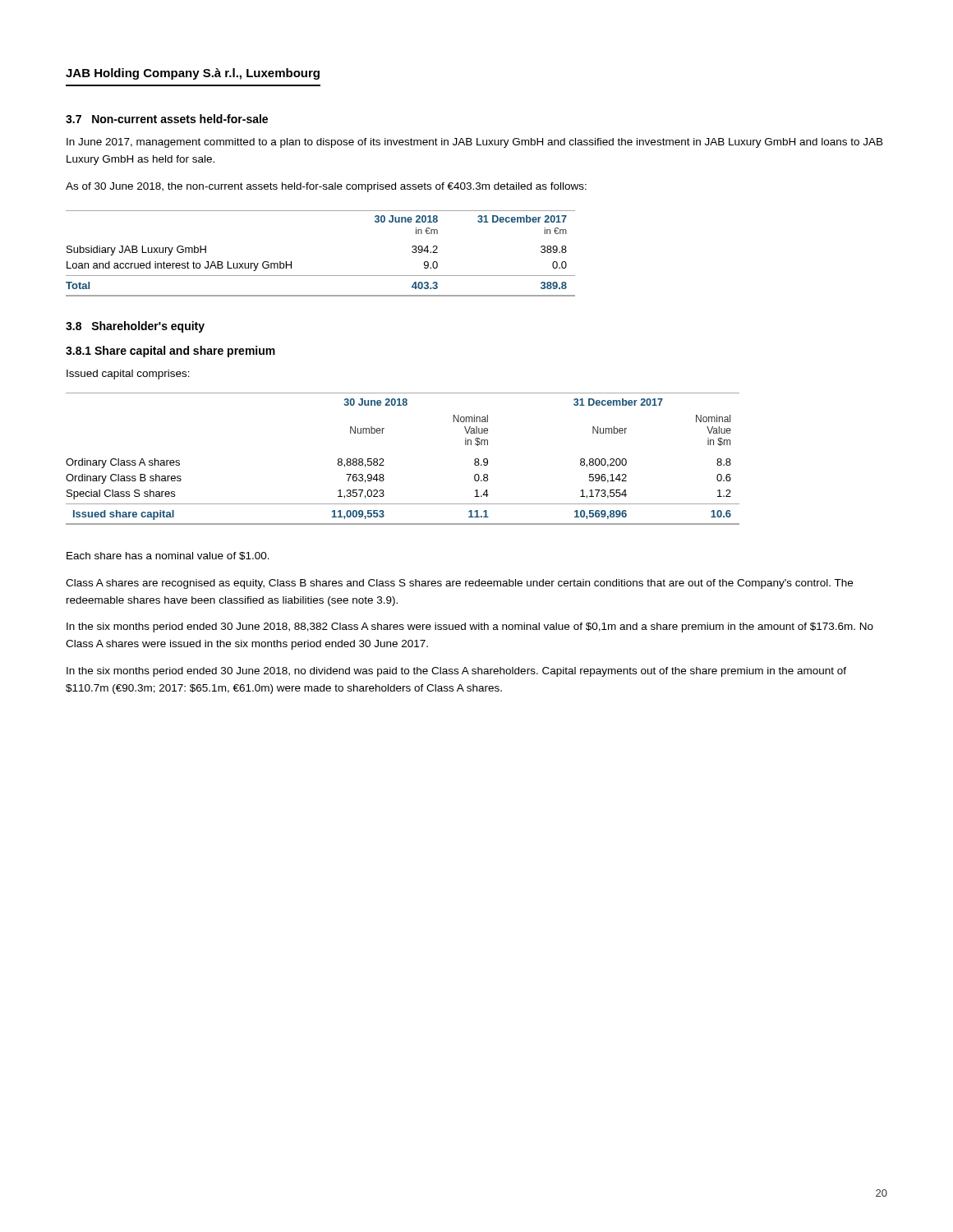Point to the element starting "Each share has a nominal value of $1.00."

168,555
